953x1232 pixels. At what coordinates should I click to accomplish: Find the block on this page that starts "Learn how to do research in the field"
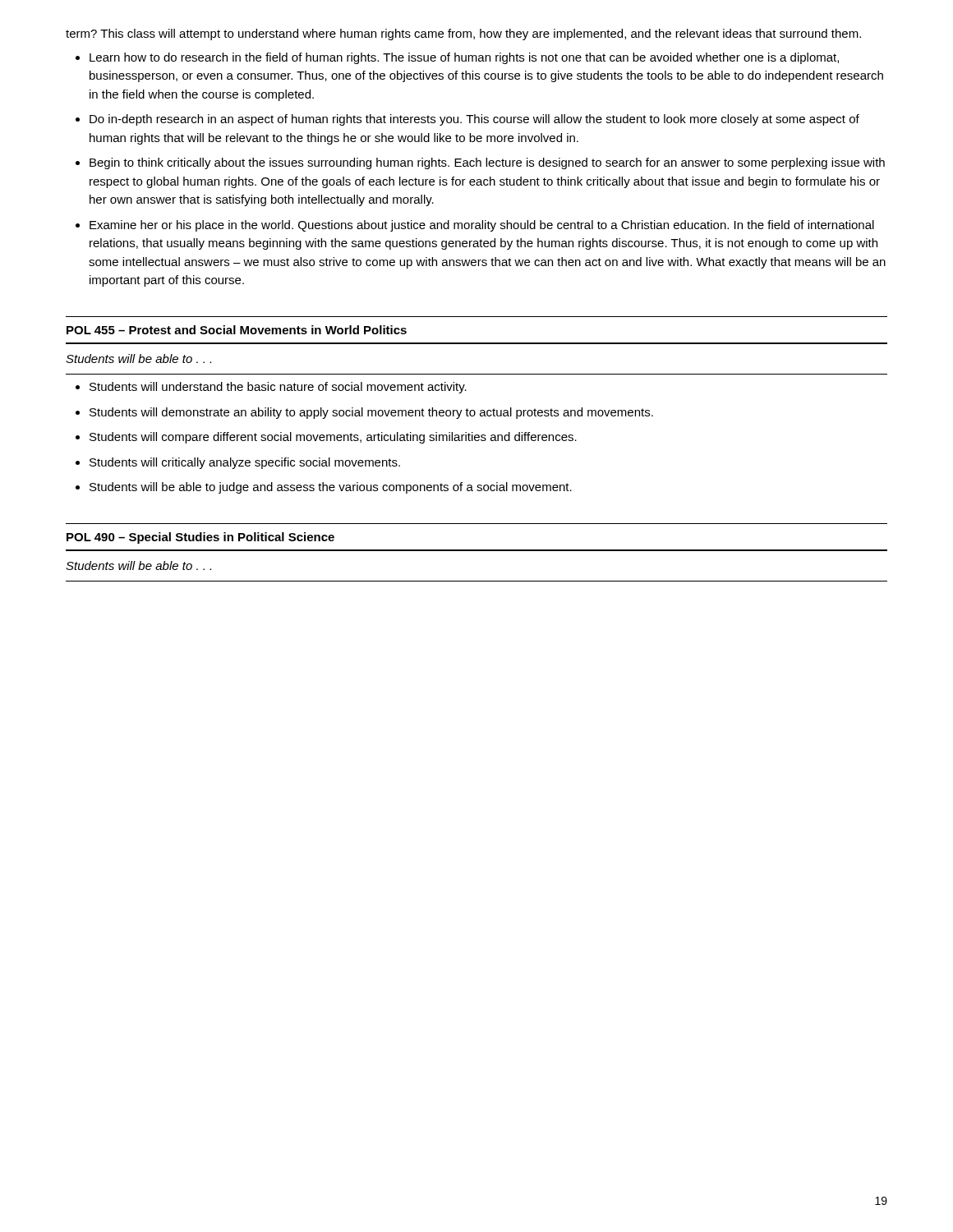pos(488,76)
